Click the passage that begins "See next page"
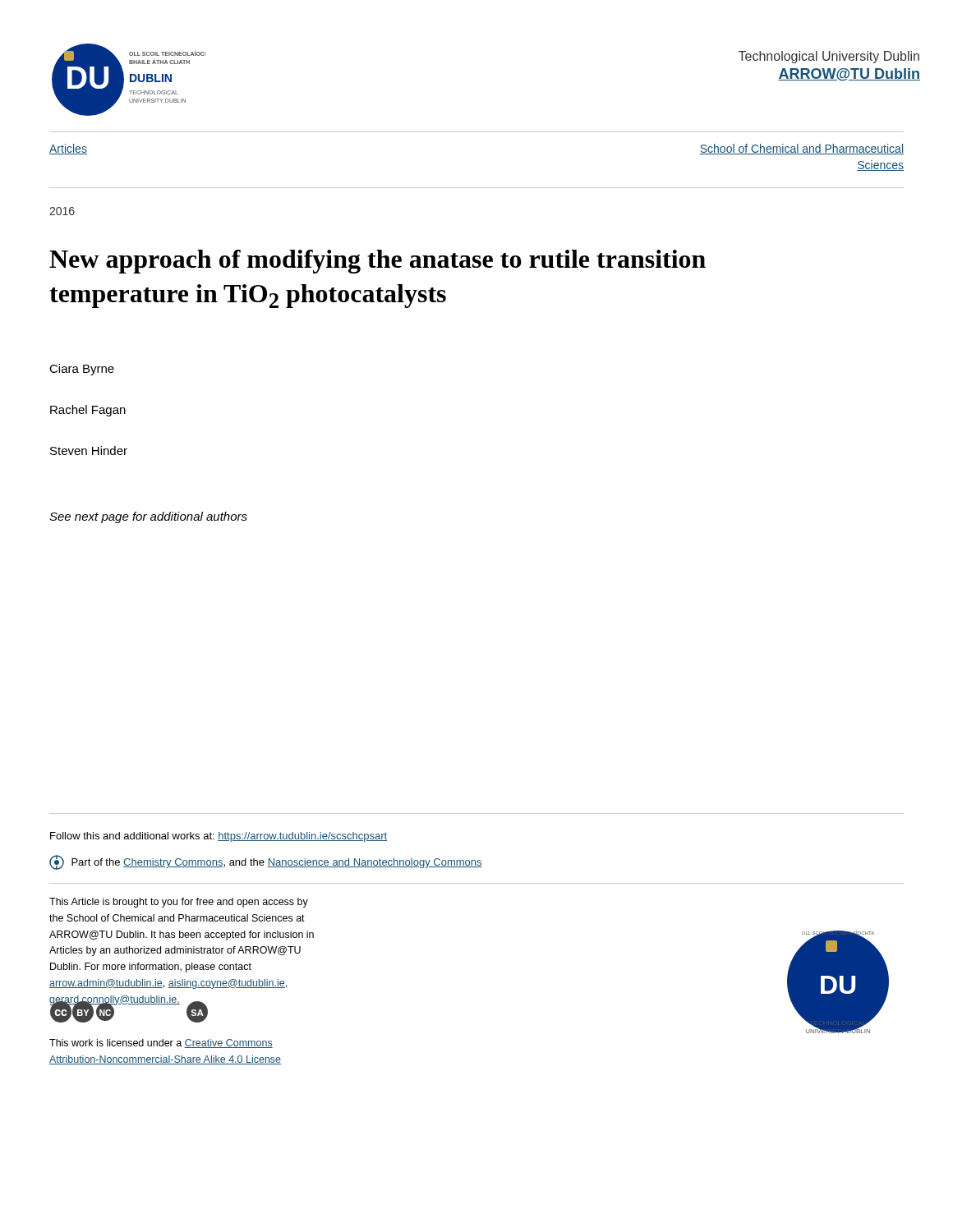 tap(148, 516)
